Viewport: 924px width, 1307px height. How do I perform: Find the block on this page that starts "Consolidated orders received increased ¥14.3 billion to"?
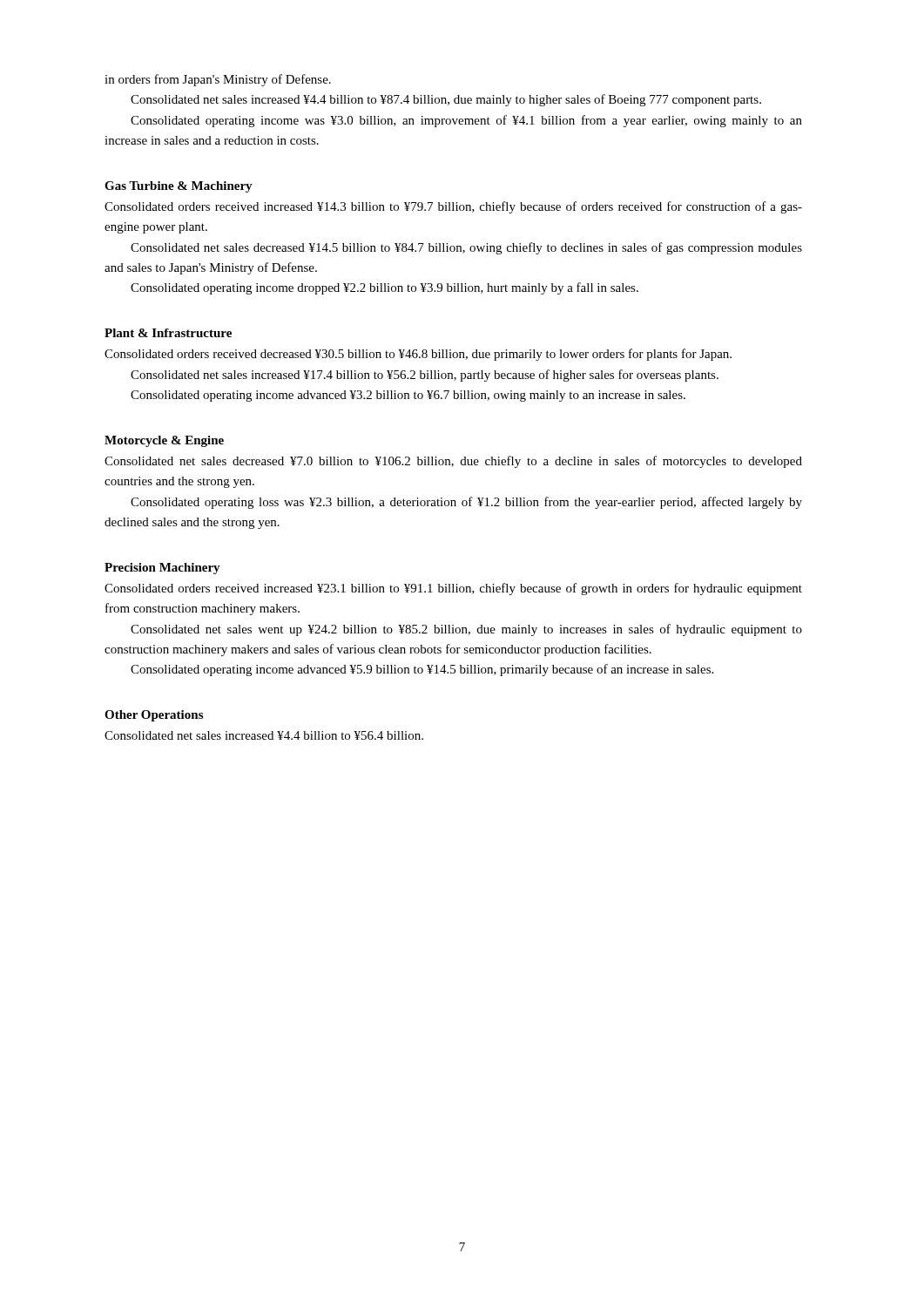tap(453, 217)
